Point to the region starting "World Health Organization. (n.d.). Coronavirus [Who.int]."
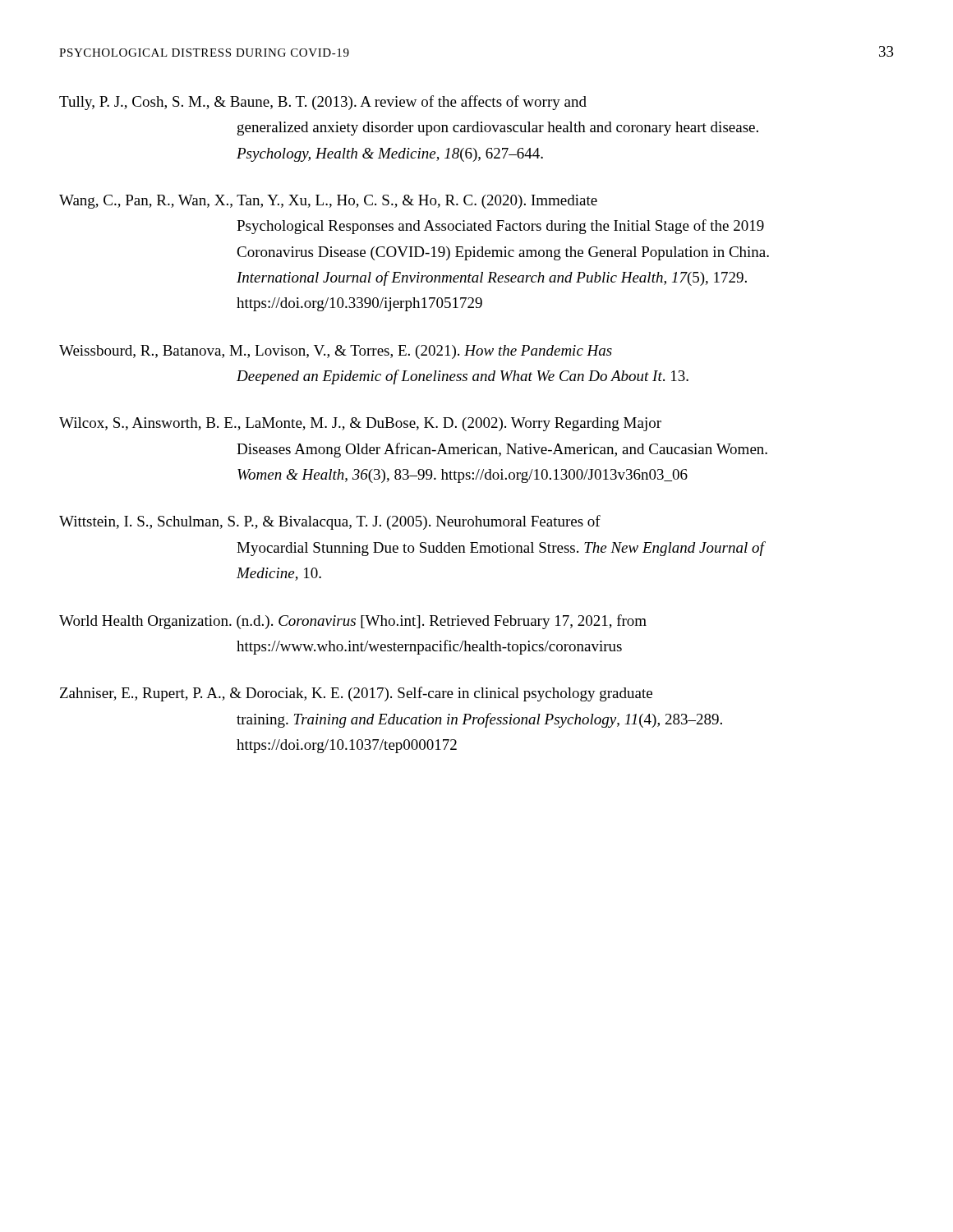Image resolution: width=953 pixels, height=1232 pixels. pyautogui.click(x=476, y=635)
